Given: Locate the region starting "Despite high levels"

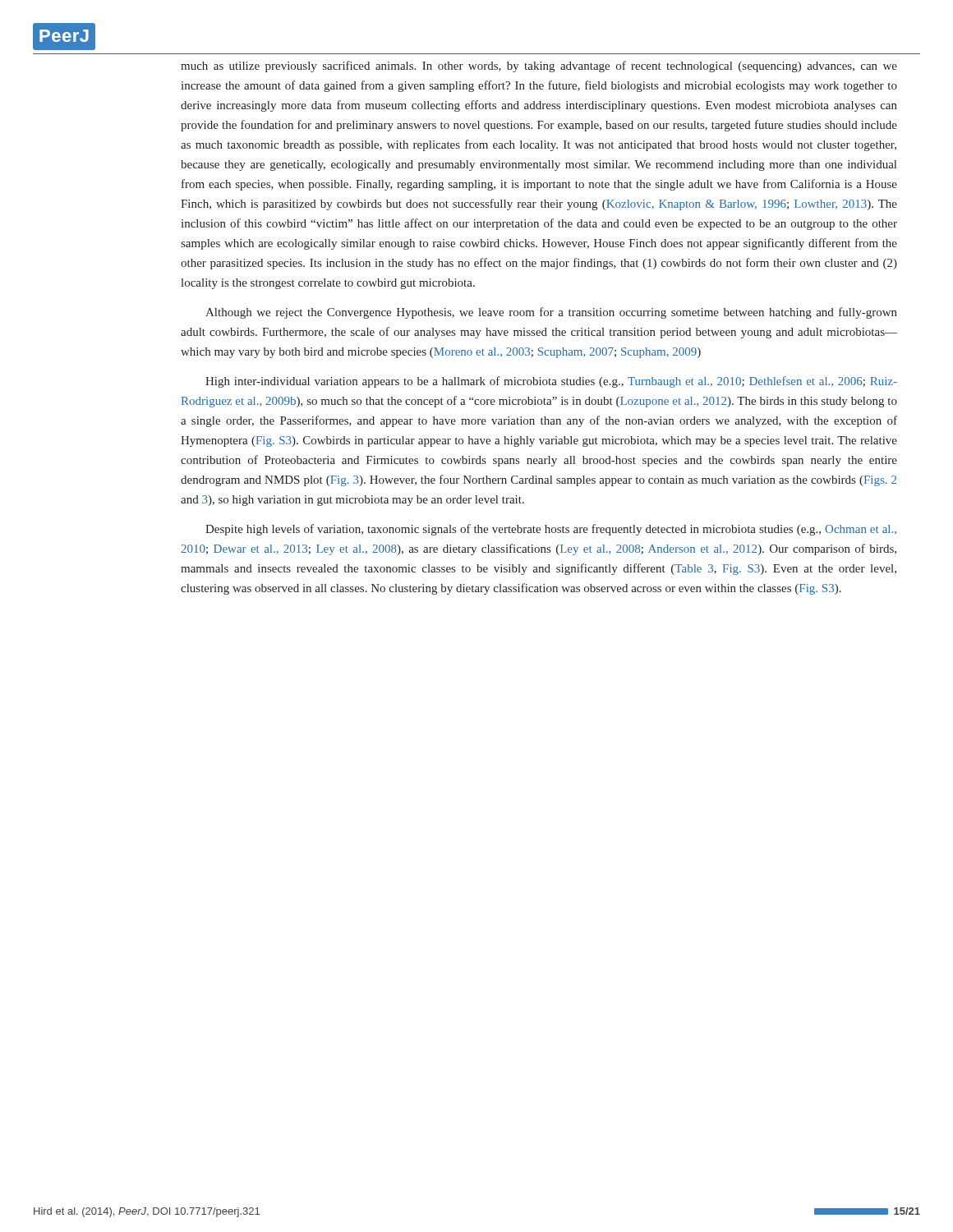Looking at the screenshot, I should tap(539, 558).
